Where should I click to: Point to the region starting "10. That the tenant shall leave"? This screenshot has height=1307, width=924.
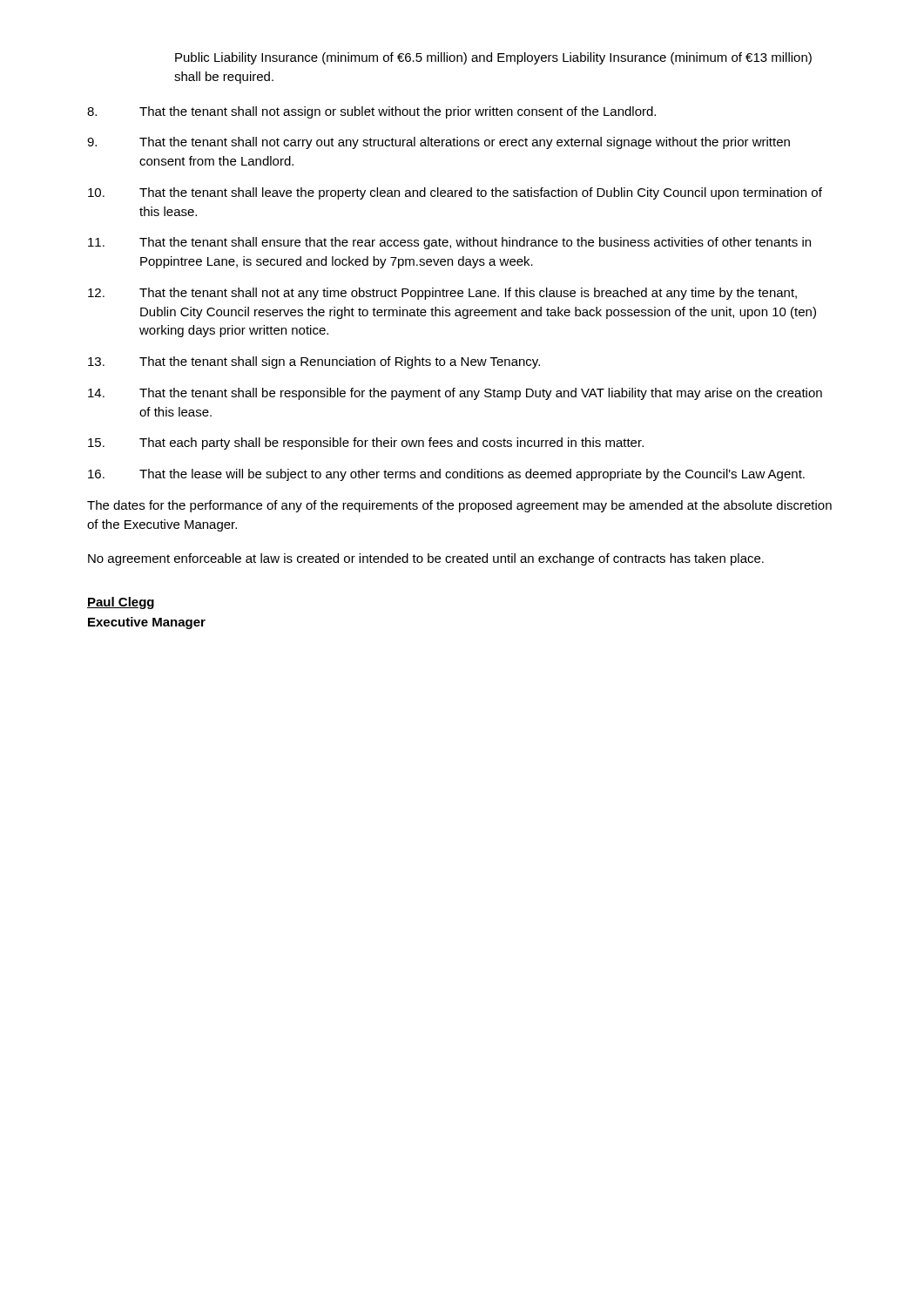tap(462, 202)
